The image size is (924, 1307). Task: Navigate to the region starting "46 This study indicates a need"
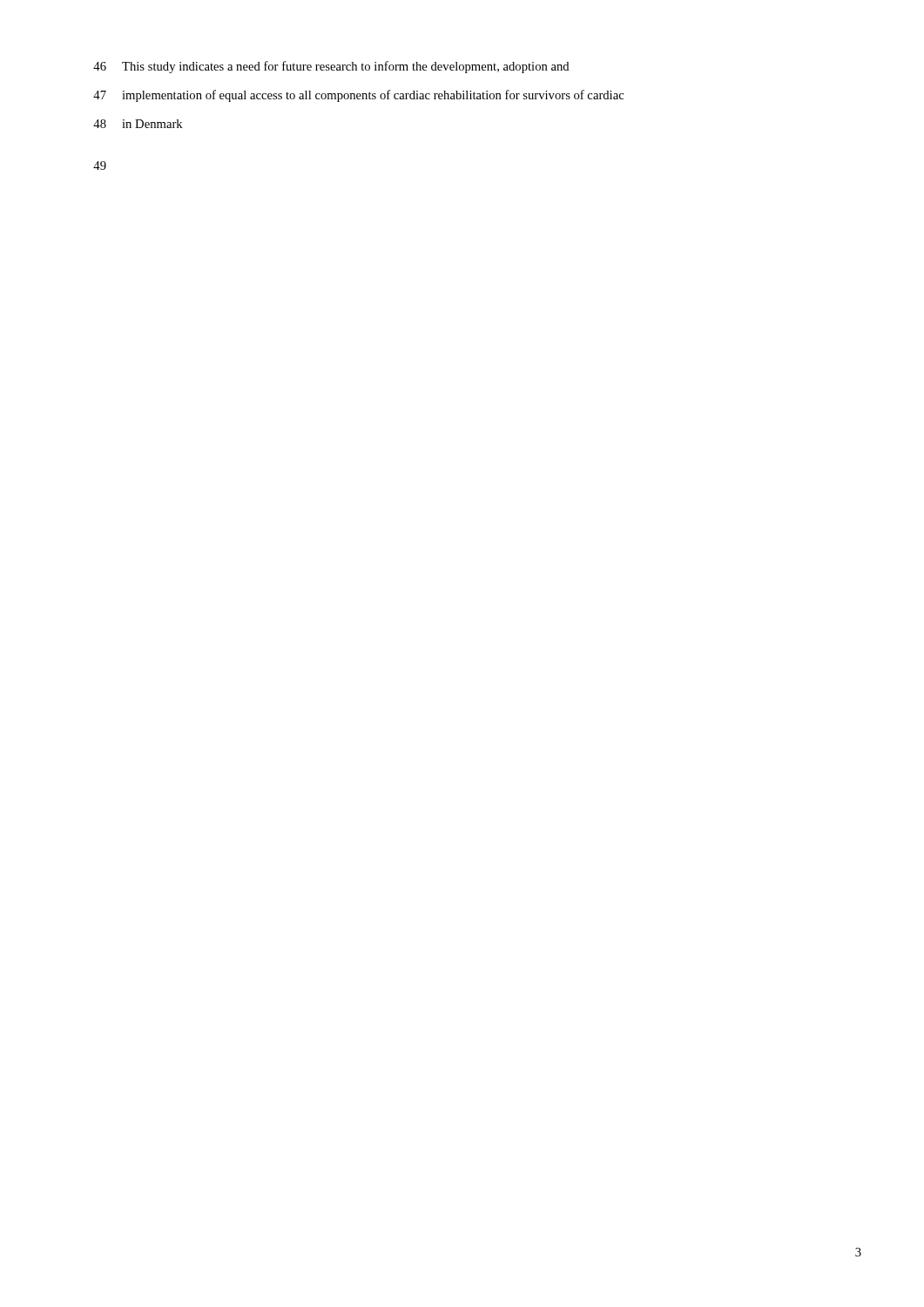(316, 67)
